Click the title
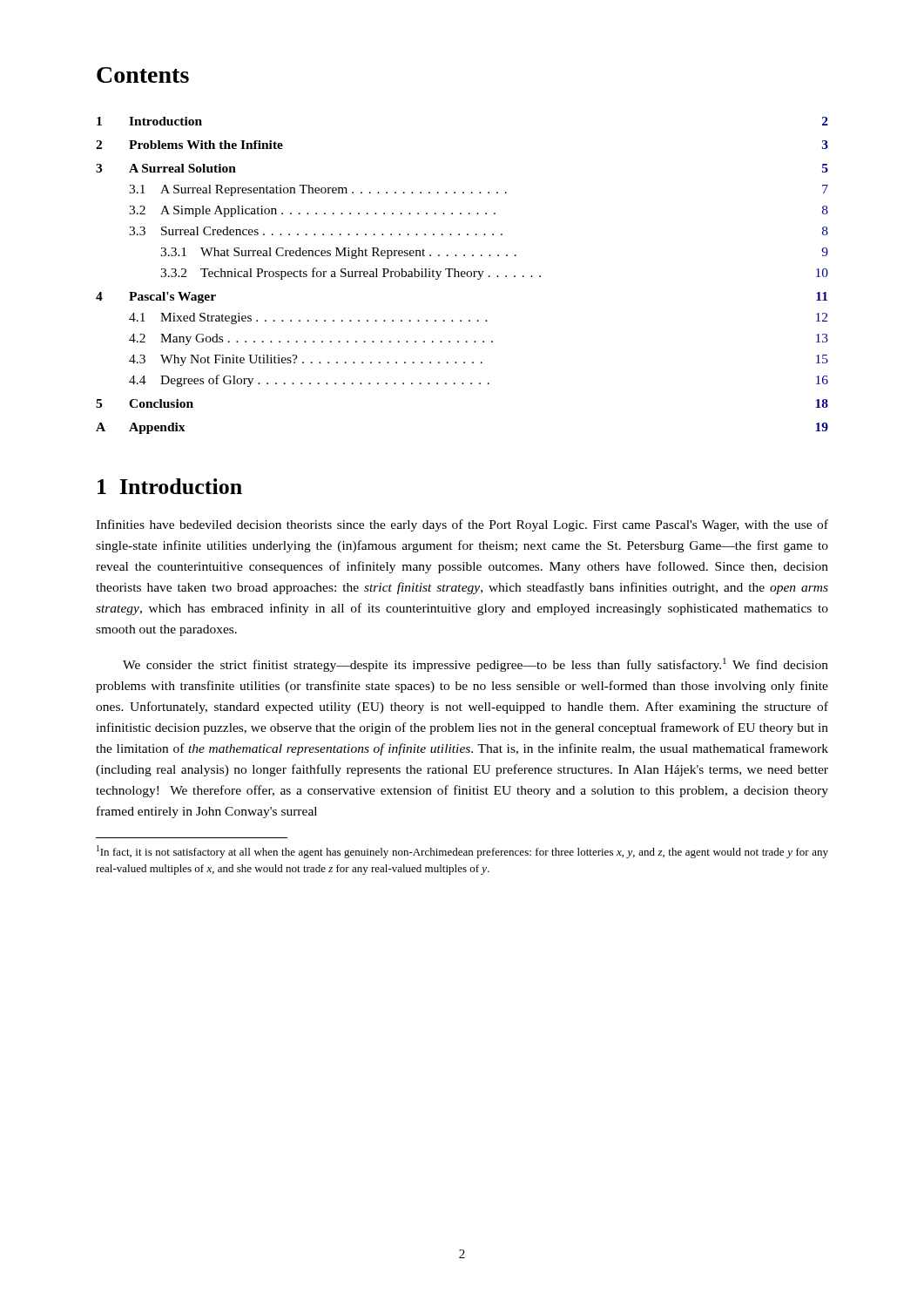 coord(143,74)
